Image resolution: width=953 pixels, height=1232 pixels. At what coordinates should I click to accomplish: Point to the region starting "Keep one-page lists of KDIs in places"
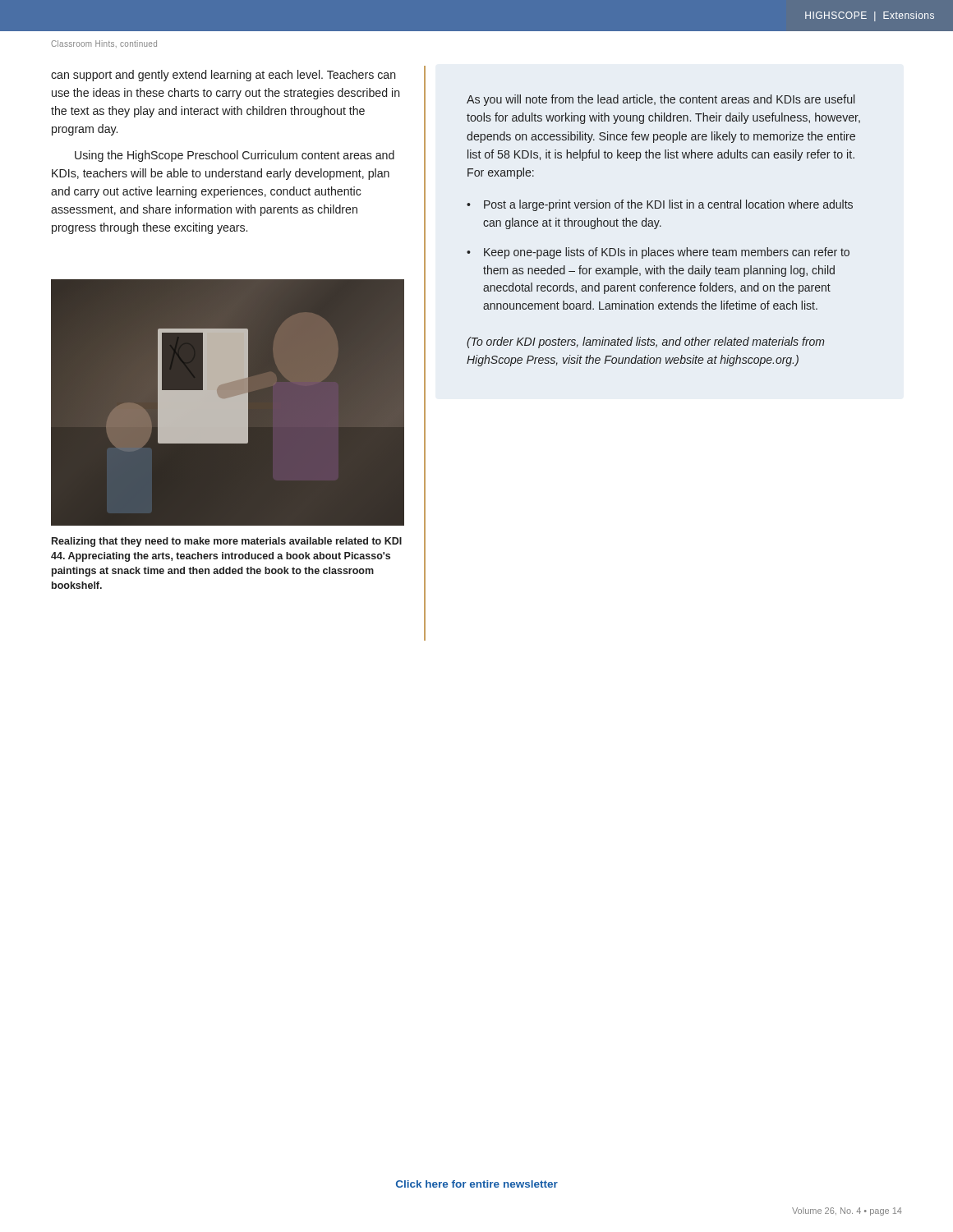667,279
